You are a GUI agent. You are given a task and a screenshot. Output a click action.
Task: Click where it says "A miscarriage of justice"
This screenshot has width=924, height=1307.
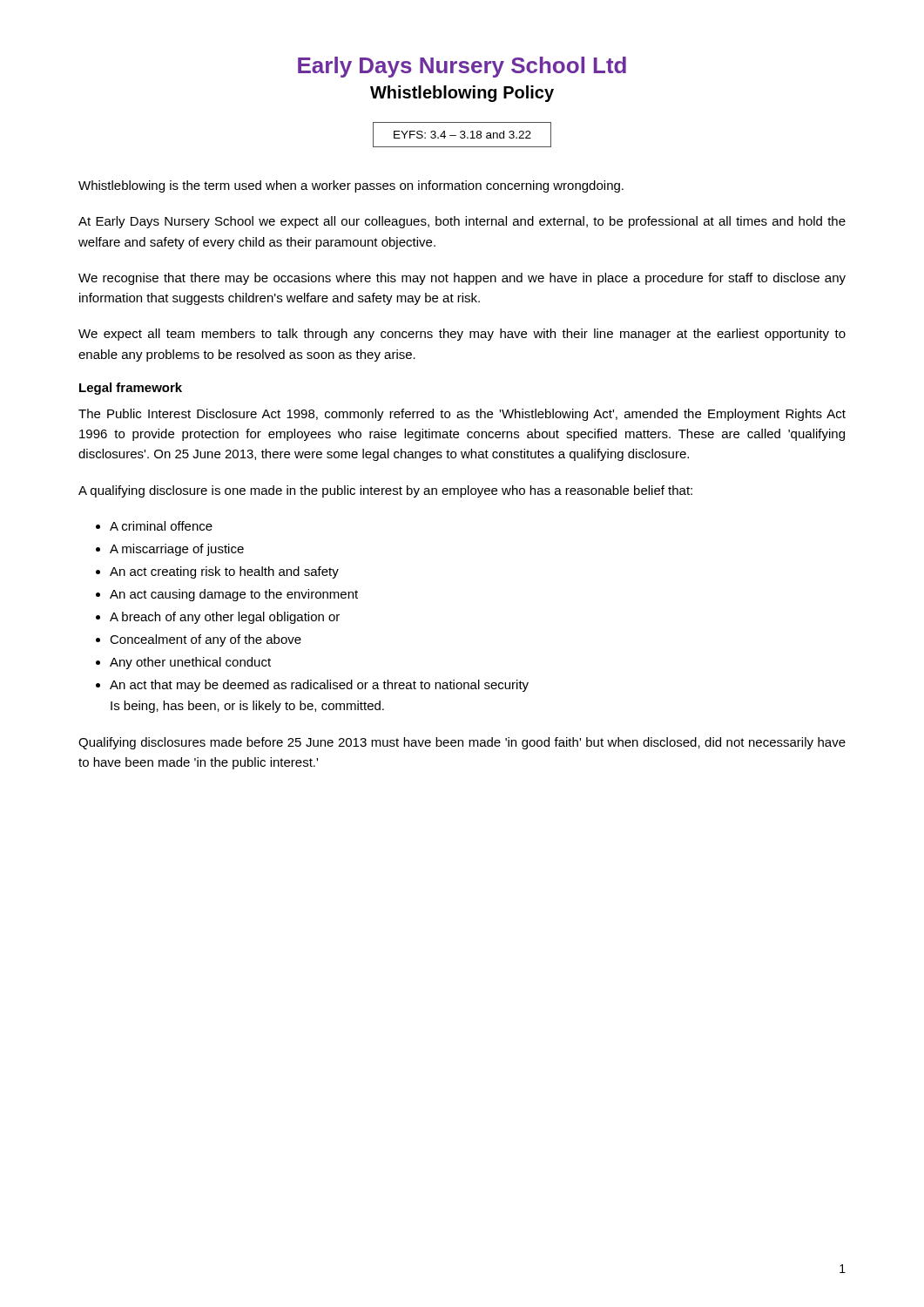177,548
